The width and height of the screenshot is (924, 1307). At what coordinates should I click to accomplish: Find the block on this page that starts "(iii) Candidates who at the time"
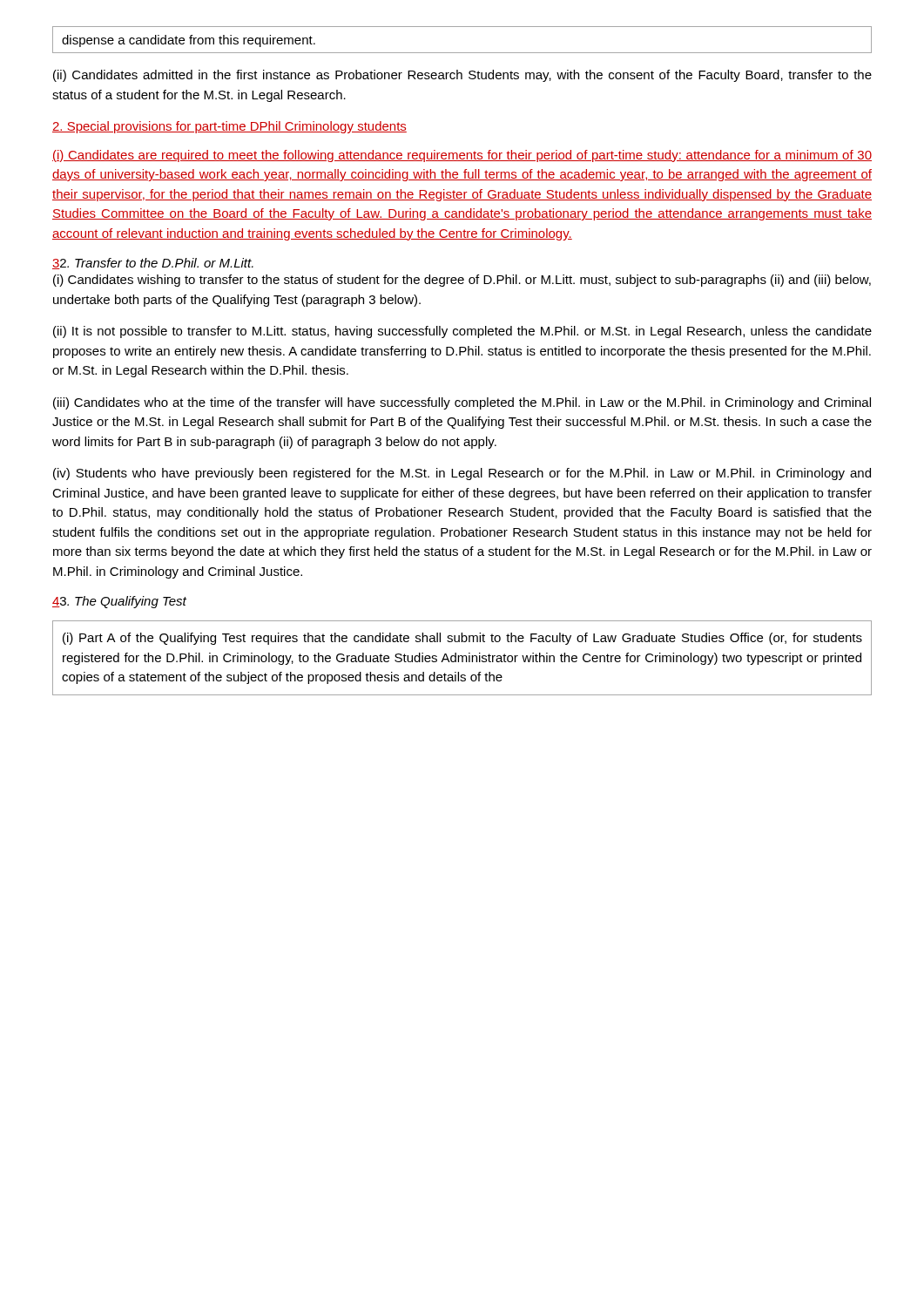click(x=462, y=422)
